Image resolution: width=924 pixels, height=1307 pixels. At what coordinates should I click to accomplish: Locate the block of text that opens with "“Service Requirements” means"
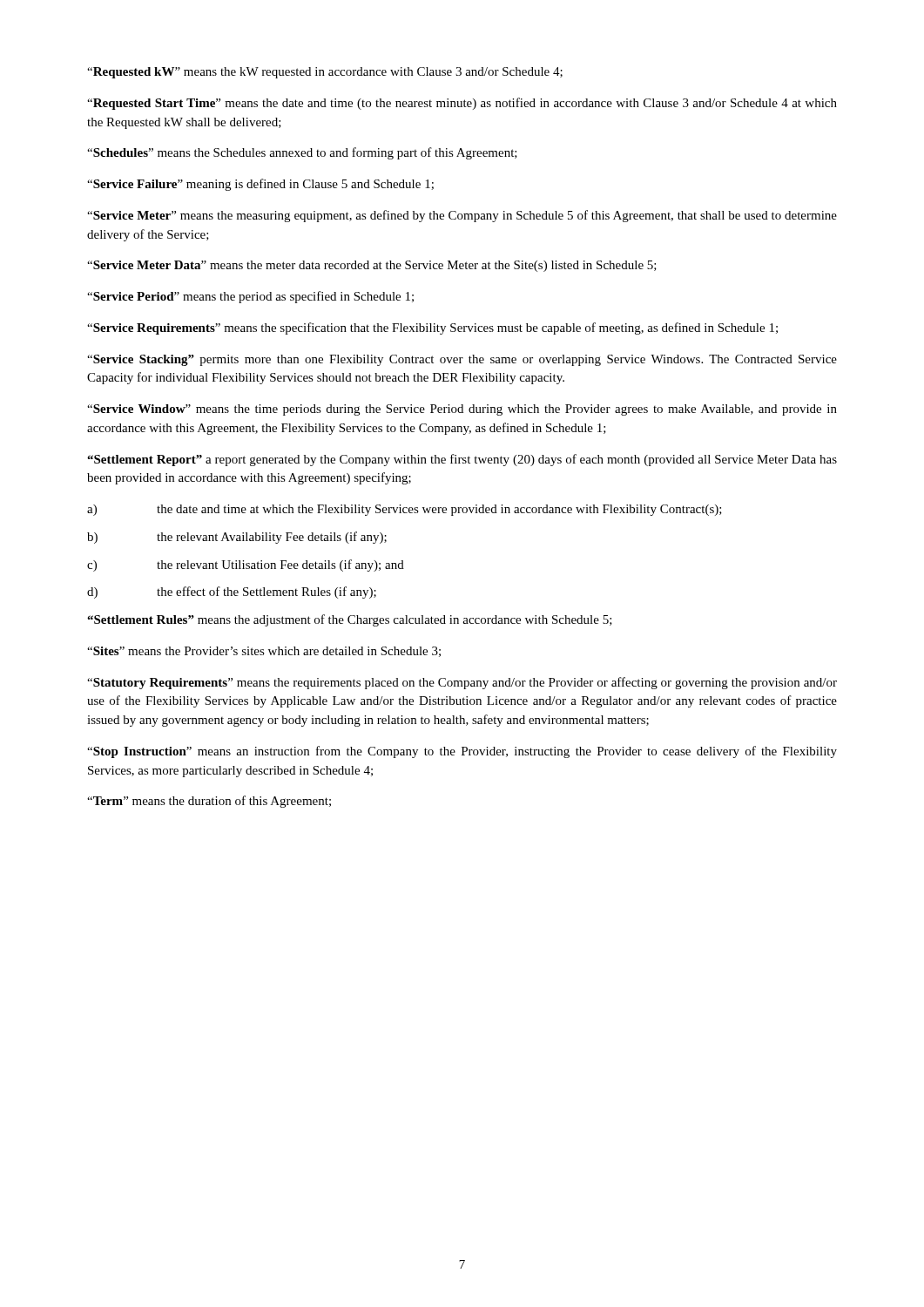click(433, 327)
